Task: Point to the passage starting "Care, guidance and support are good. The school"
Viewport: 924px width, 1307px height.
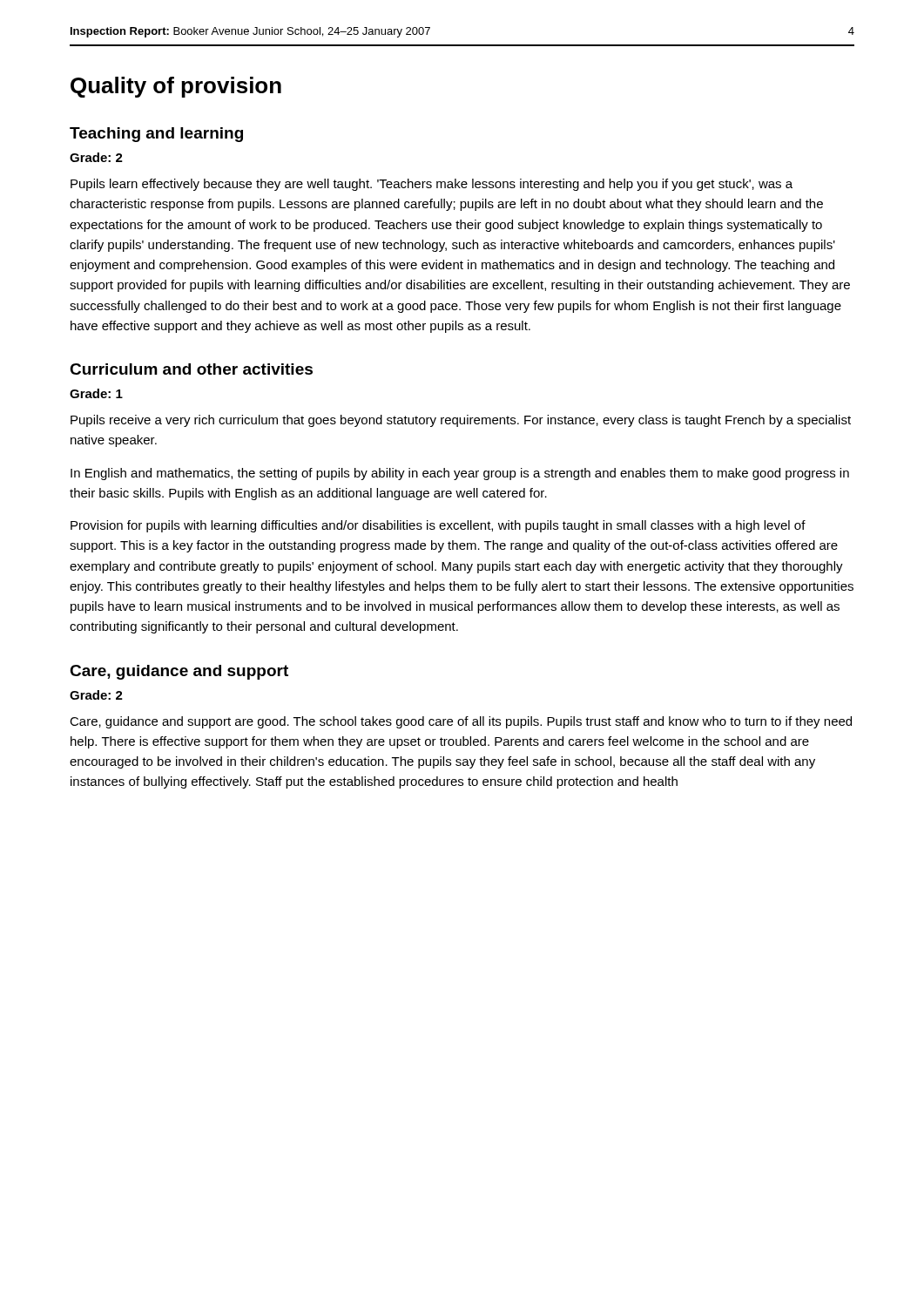Action: 461,751
